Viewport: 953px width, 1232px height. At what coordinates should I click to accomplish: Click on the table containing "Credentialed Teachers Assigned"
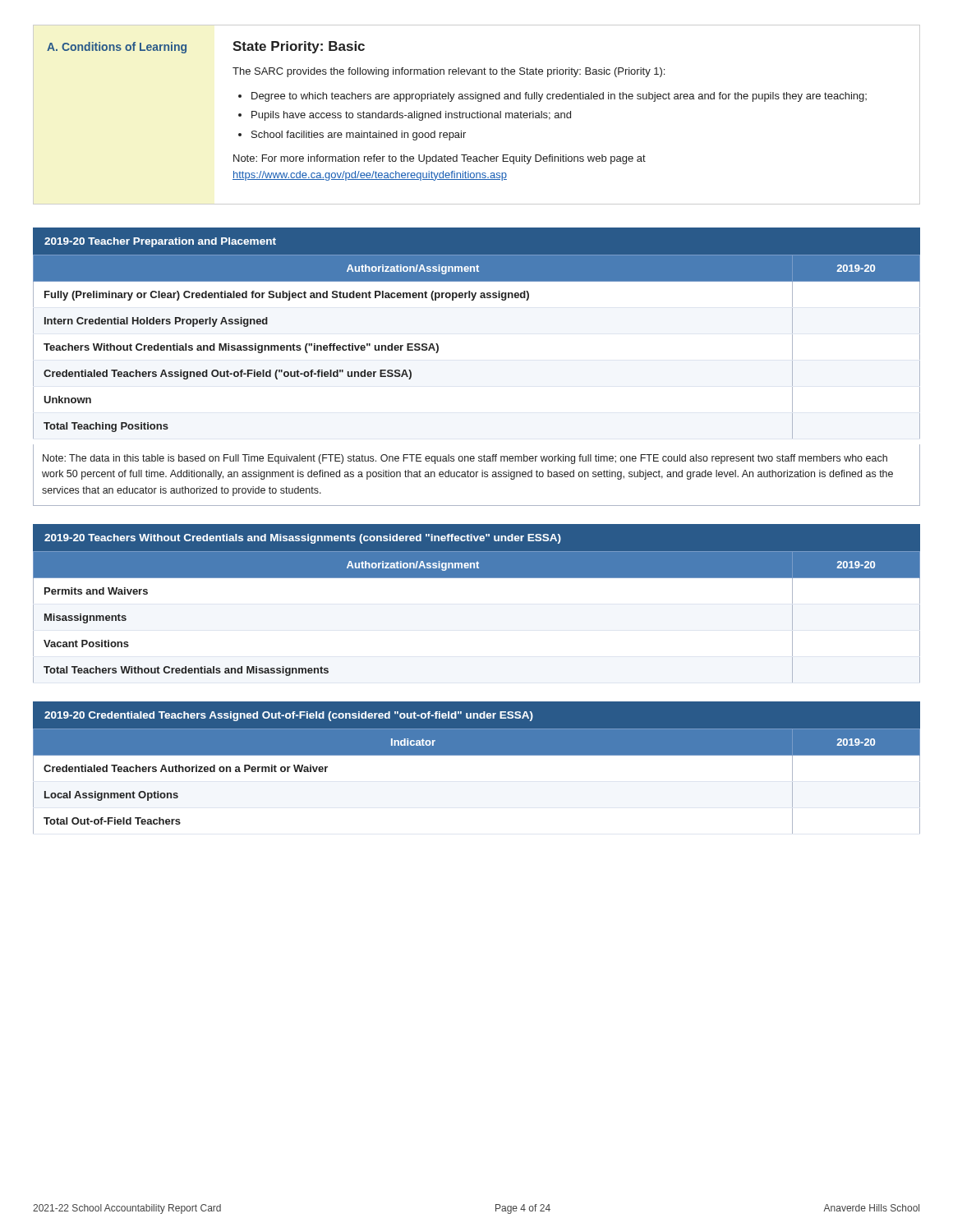coord(476,347)
